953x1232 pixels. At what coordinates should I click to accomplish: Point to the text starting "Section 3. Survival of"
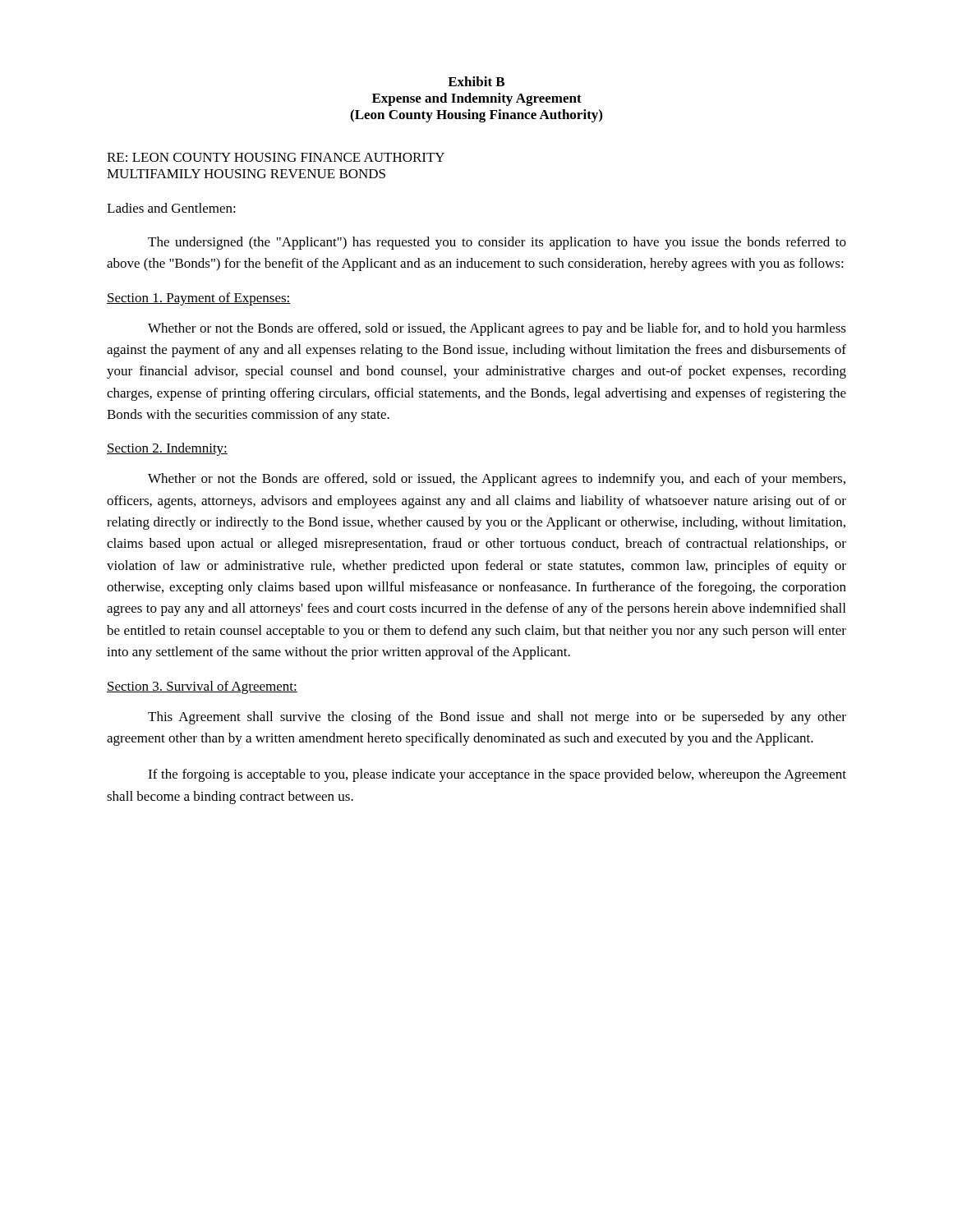coord(202,686)
